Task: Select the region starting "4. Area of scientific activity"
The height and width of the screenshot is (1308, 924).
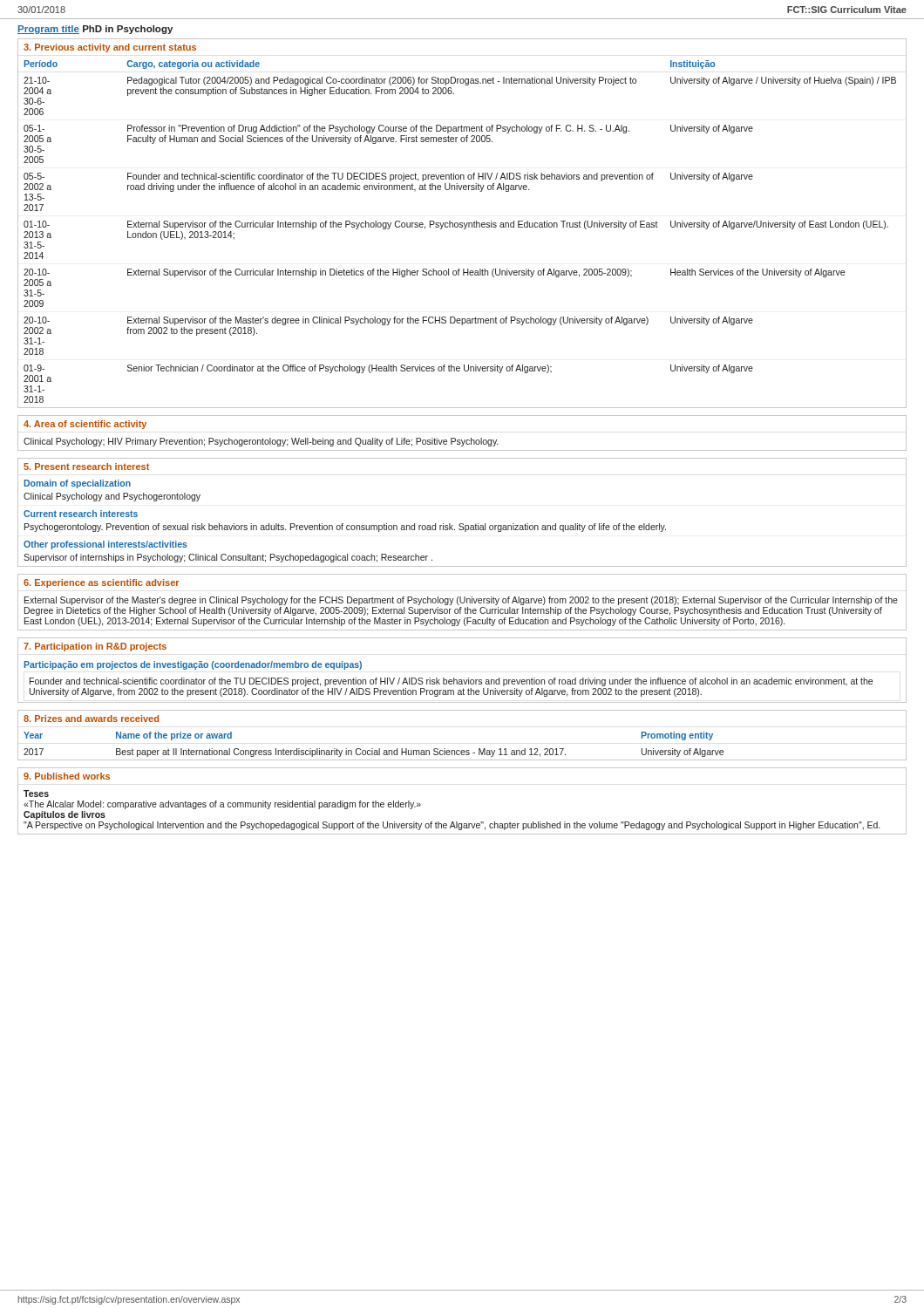Action: pos(85,424)
